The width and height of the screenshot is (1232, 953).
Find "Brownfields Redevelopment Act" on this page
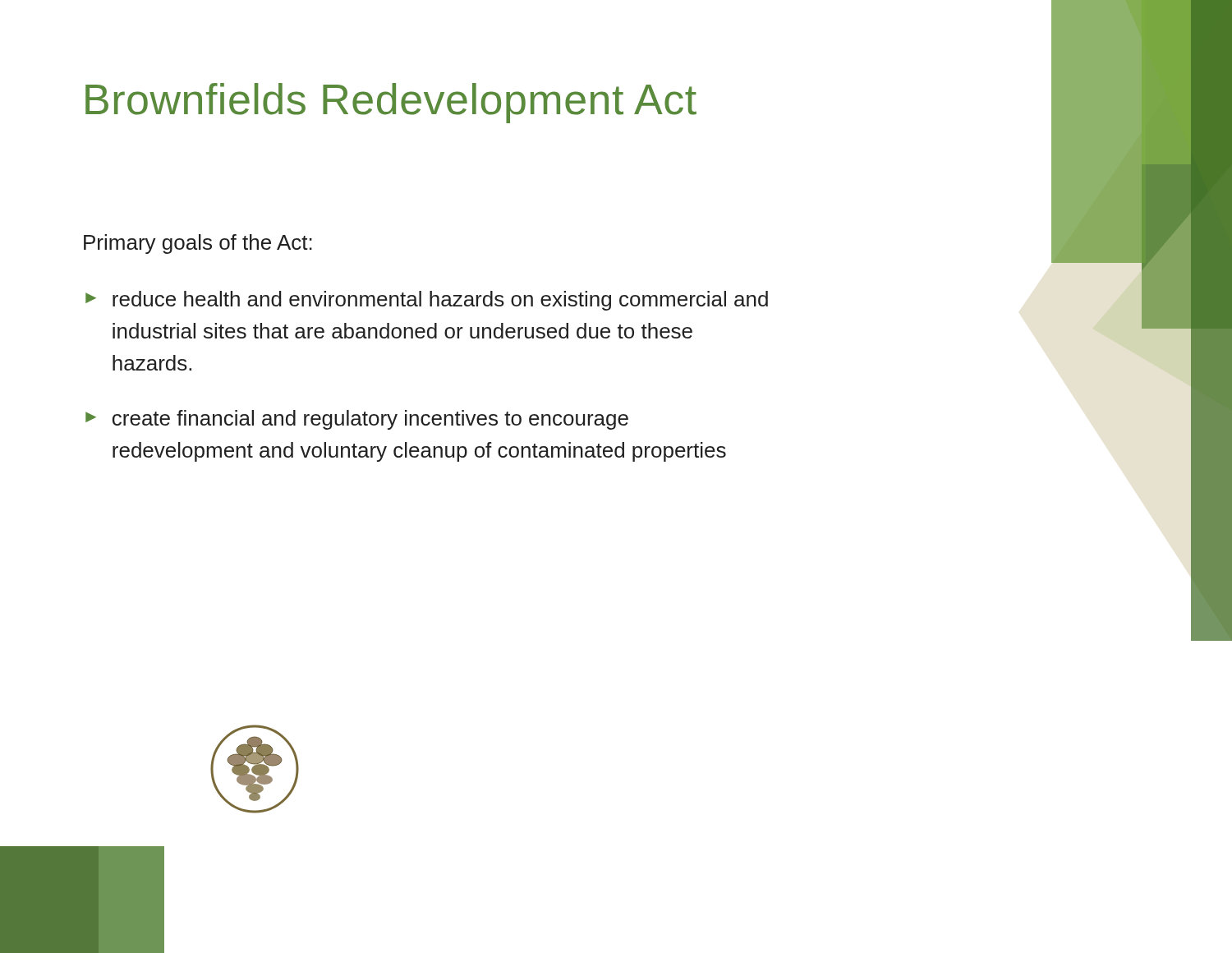point(390,99)
